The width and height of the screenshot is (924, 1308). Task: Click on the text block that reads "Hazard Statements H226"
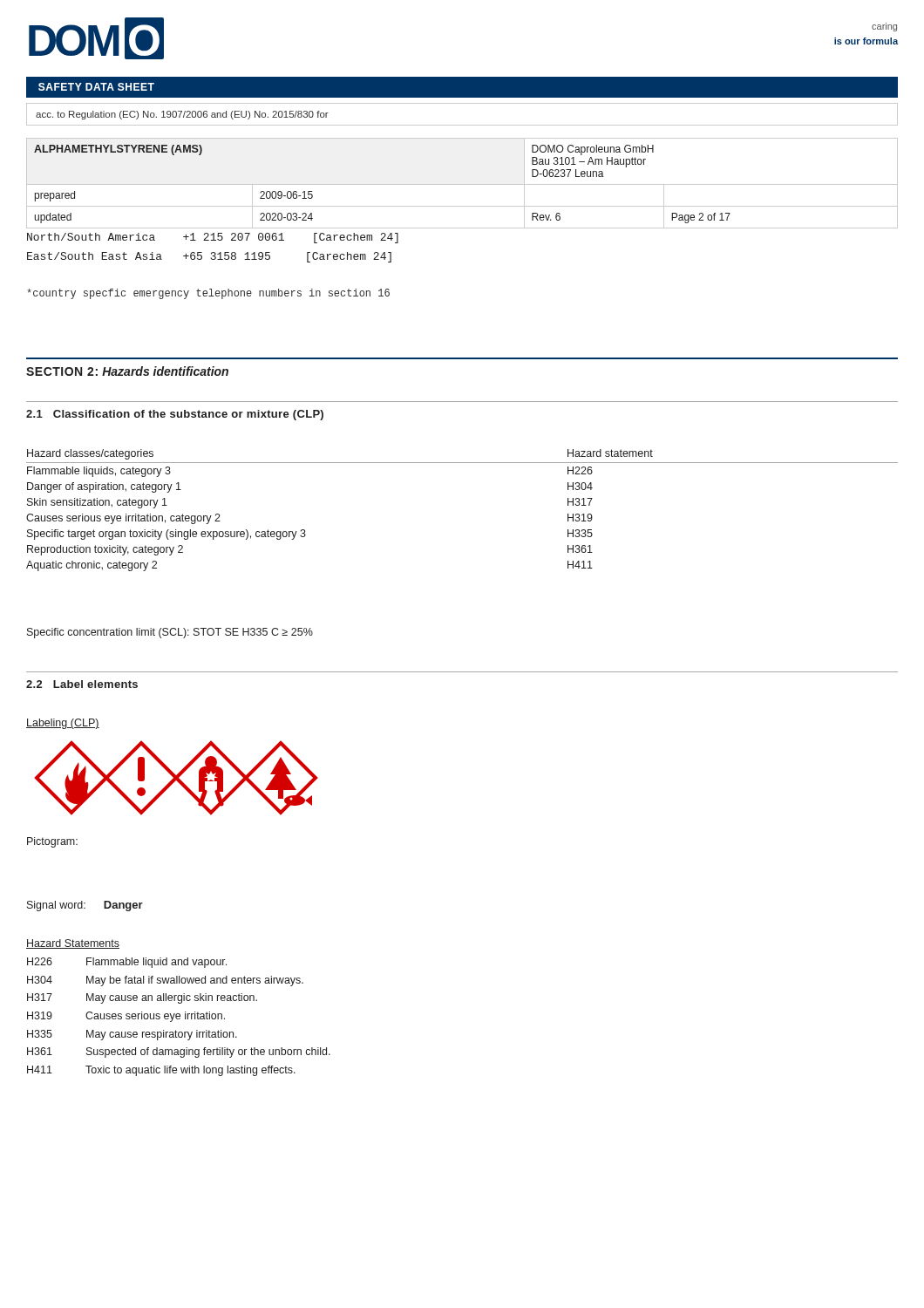[x=73, y=944]
